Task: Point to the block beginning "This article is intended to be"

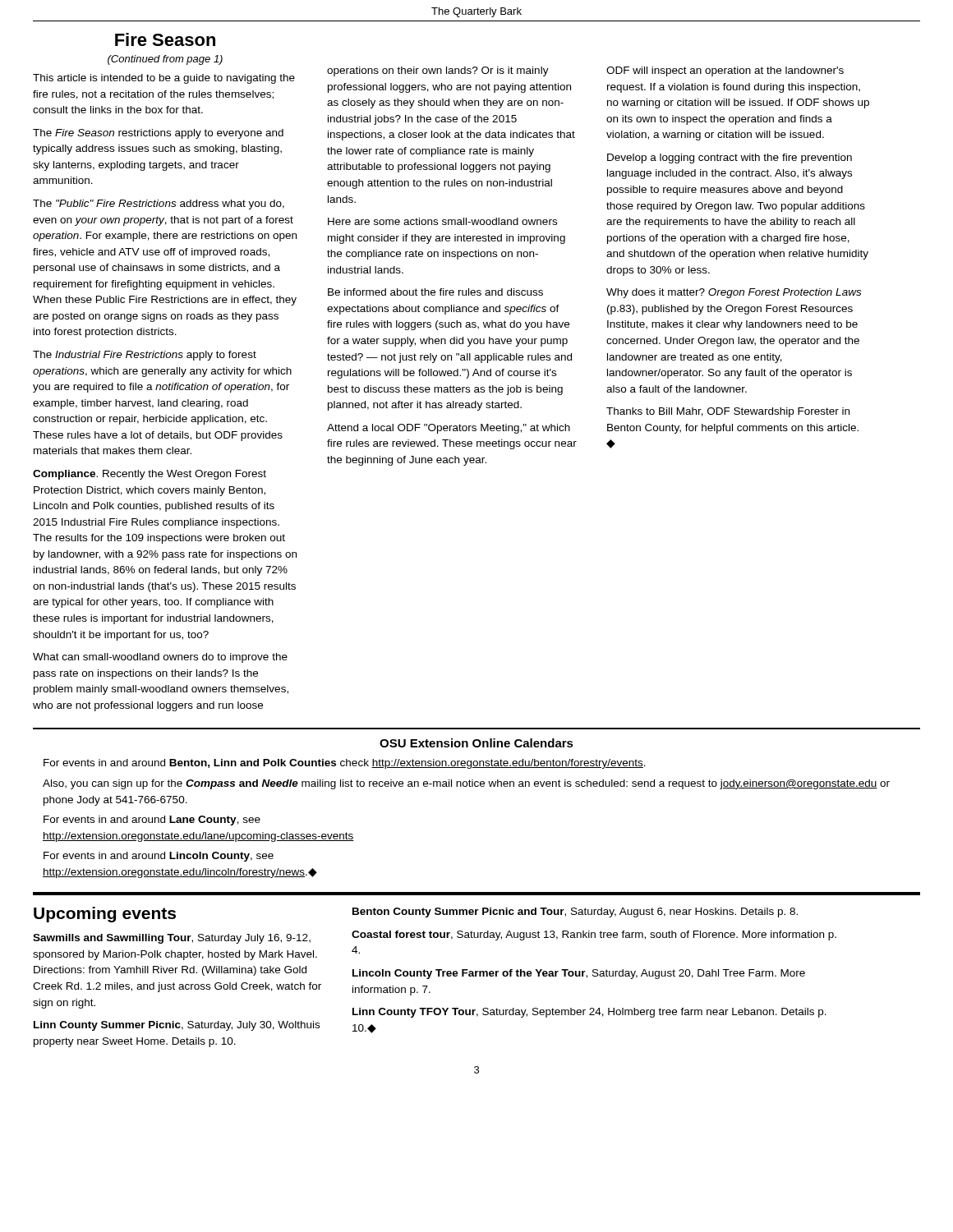Action: point(165,94)
